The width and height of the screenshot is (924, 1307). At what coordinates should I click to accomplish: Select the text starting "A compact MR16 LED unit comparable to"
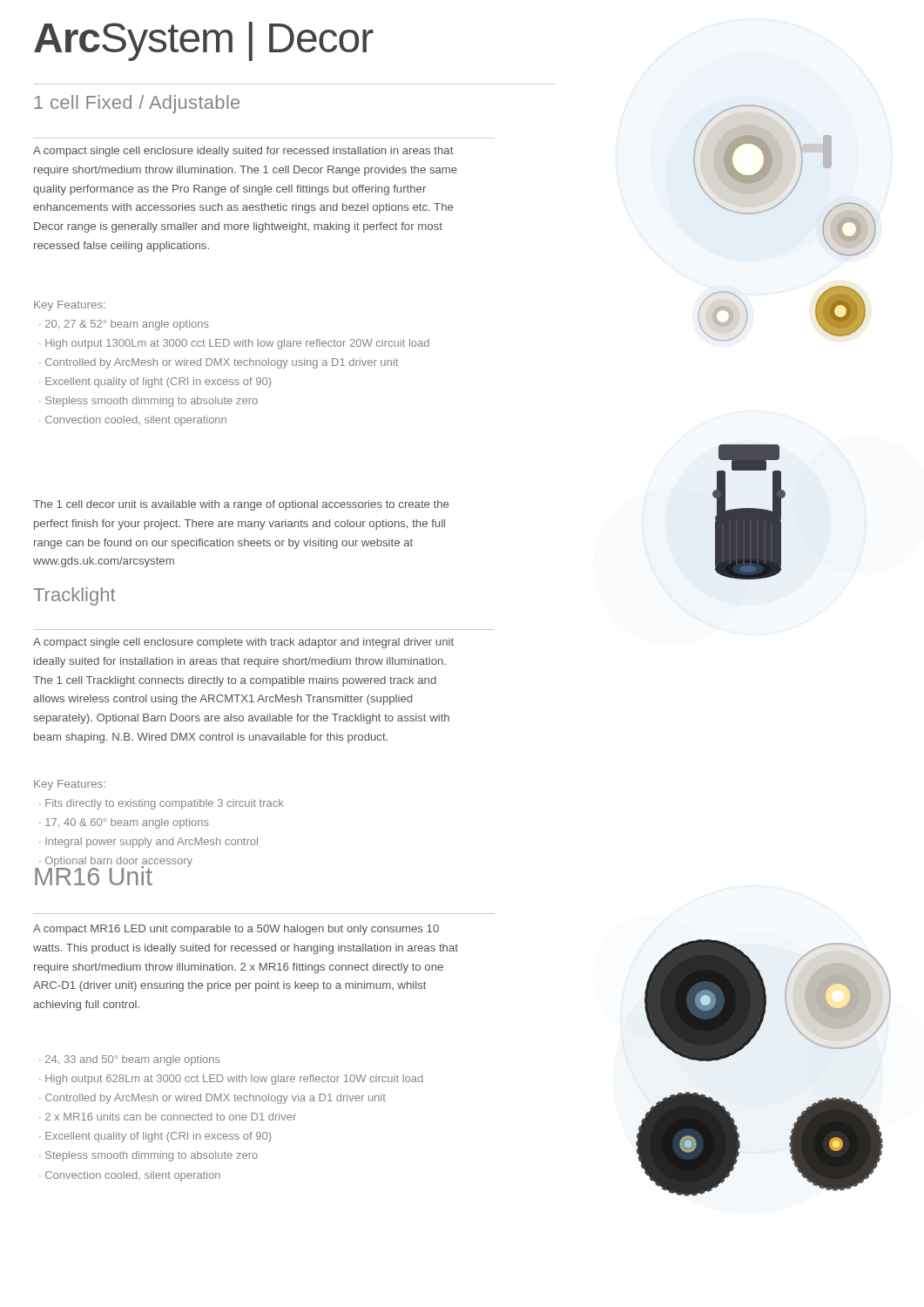(246, 966)
